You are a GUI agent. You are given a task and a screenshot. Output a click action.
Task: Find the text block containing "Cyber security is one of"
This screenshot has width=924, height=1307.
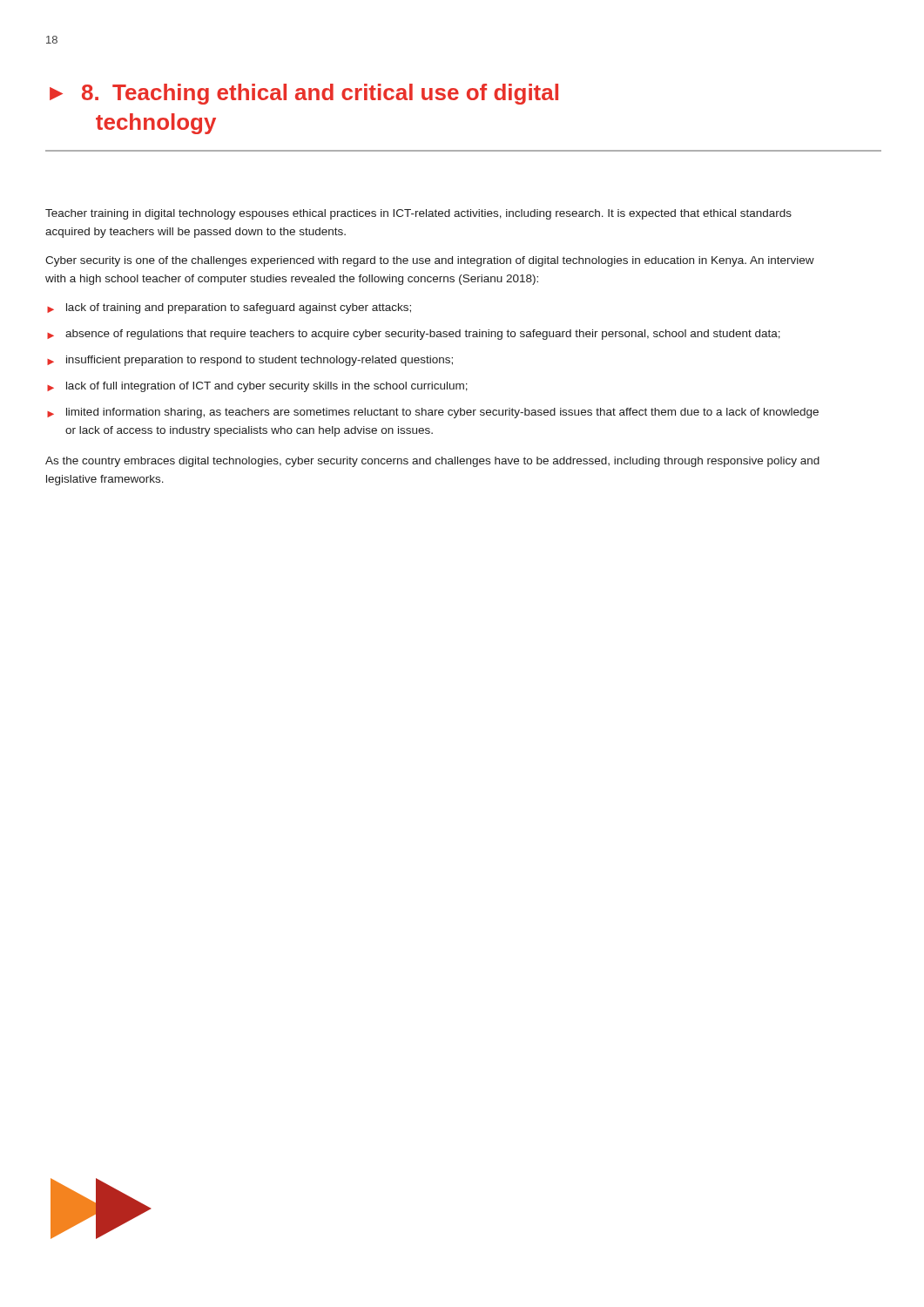click(430, 269)
